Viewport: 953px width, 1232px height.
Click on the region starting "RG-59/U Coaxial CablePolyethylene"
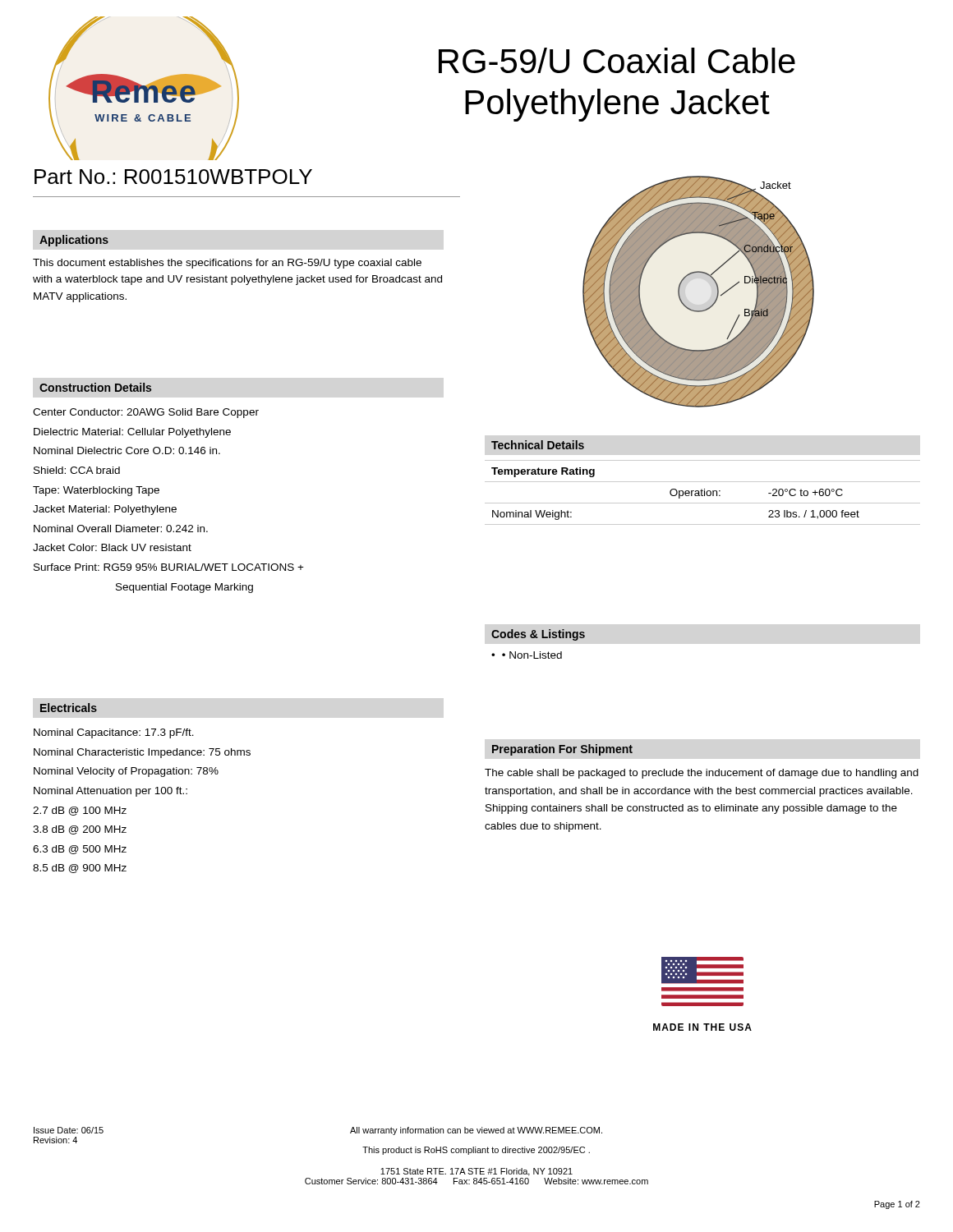[x=616, y=82]
